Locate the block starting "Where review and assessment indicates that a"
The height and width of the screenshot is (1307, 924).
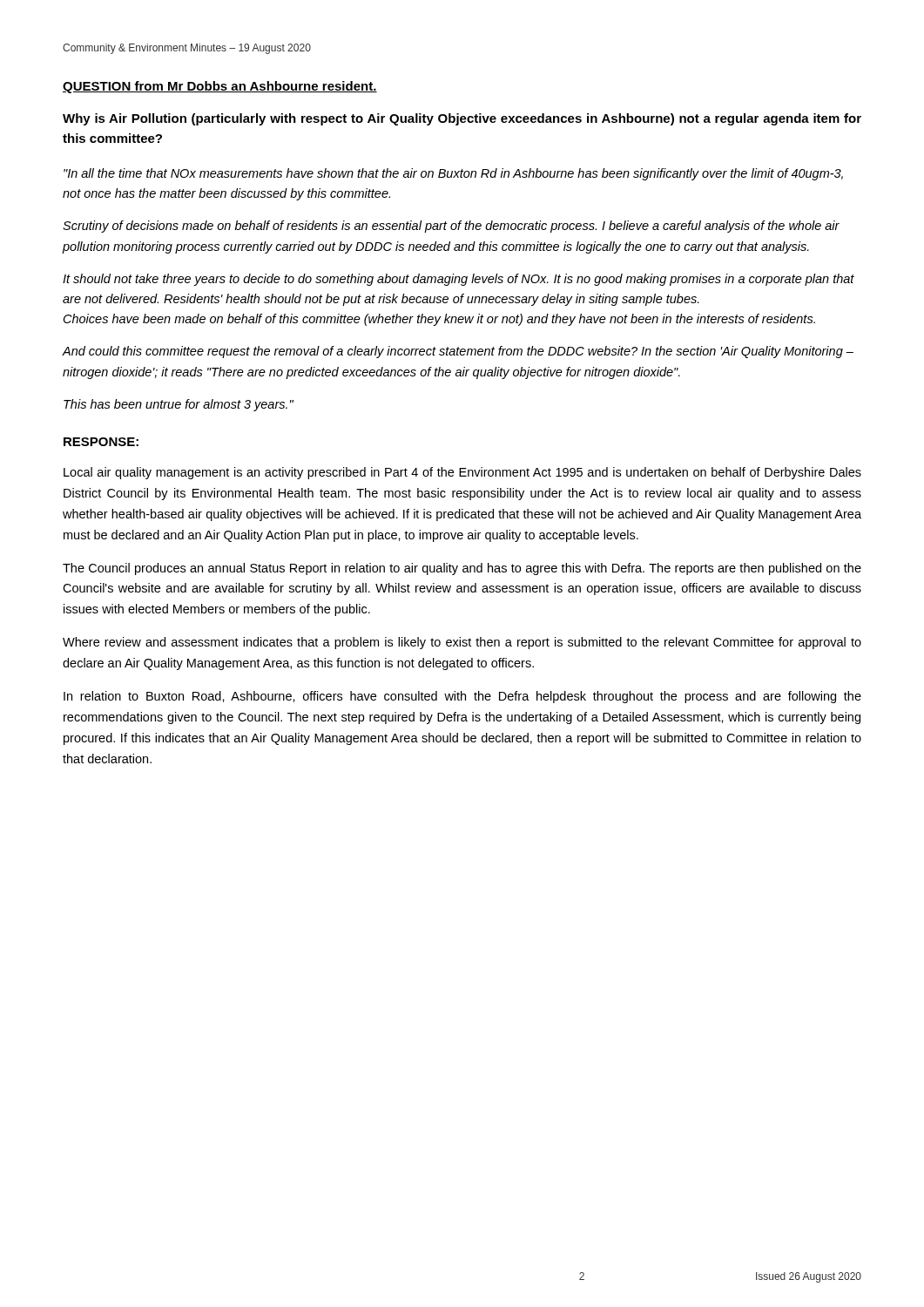pyautogui.click(x=462, y=653)
